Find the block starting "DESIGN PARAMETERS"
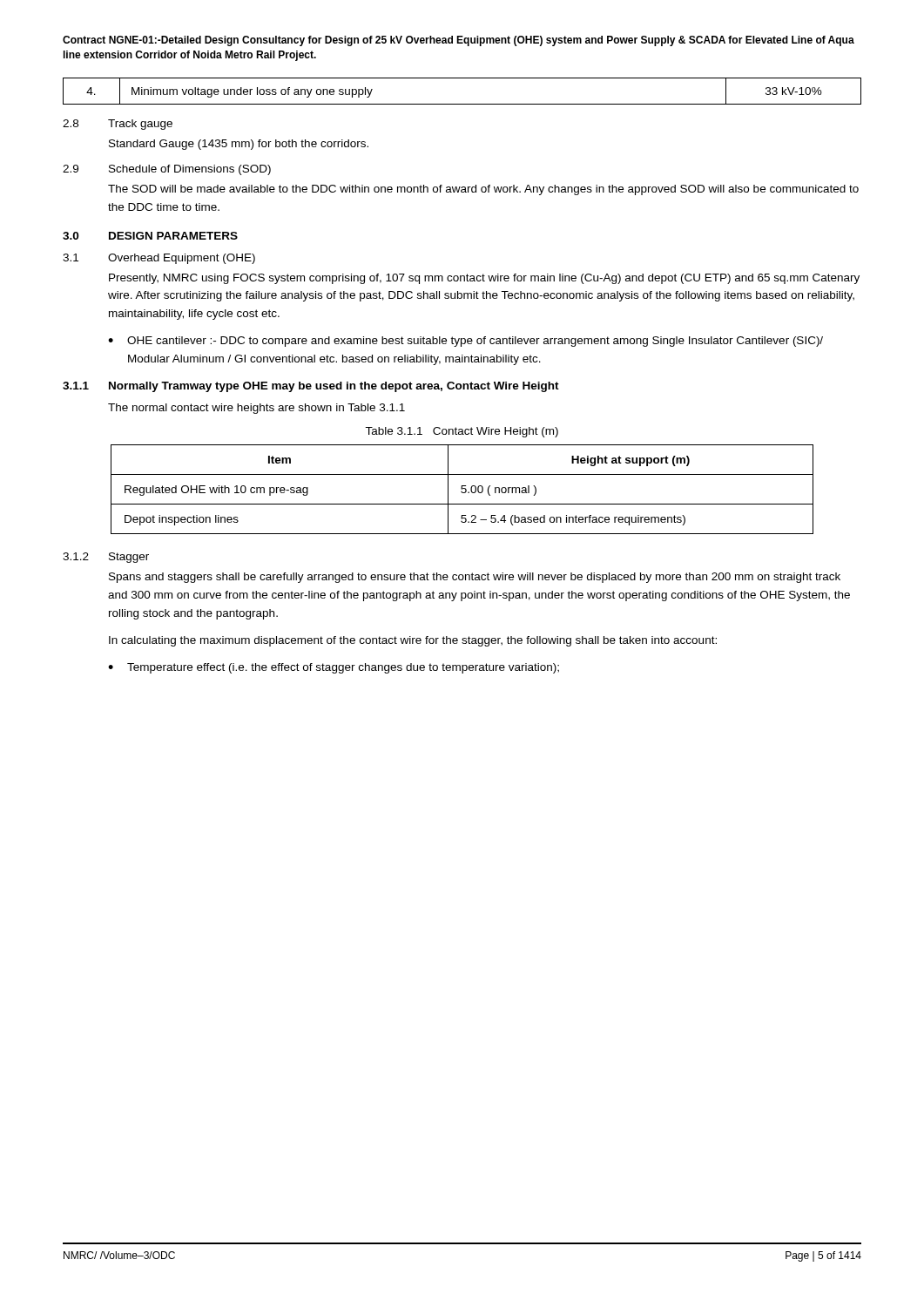Screen dimensions: 1307x924 (173, 235)
